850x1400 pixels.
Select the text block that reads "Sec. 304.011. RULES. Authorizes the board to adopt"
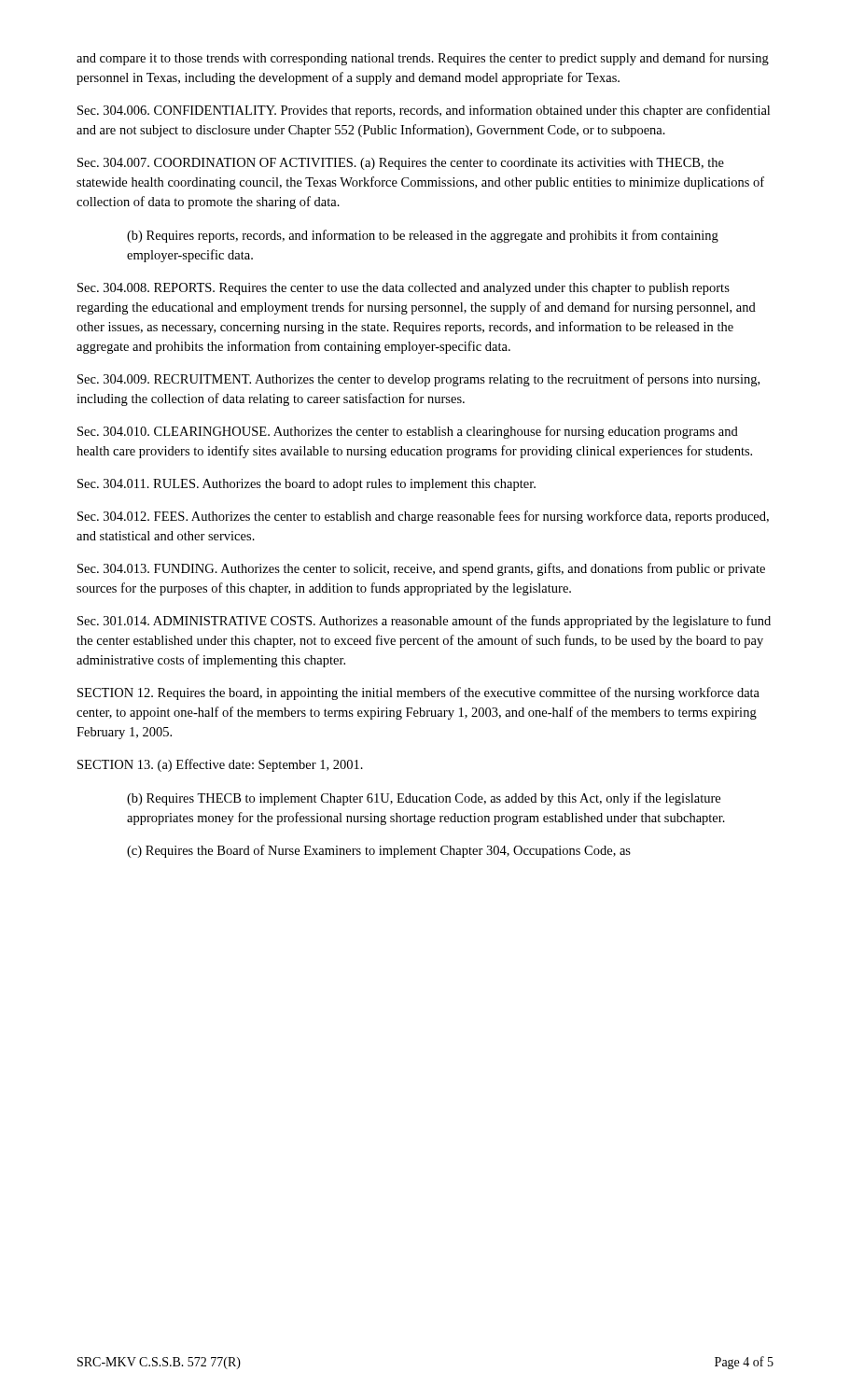click(x=425, y=484)
